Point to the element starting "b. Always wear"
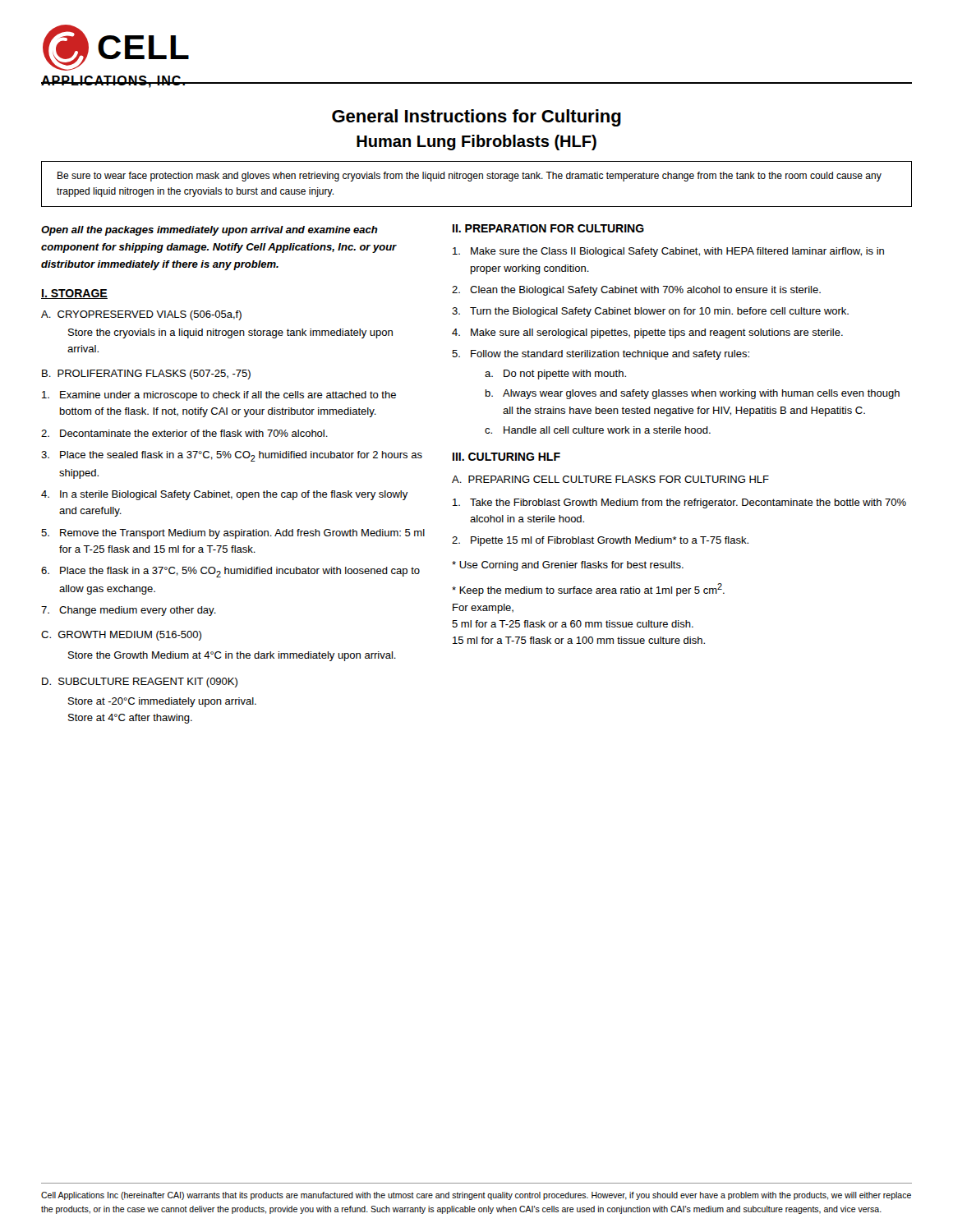The width and height of the screenshot is (953, 1232). pos(698,402)
